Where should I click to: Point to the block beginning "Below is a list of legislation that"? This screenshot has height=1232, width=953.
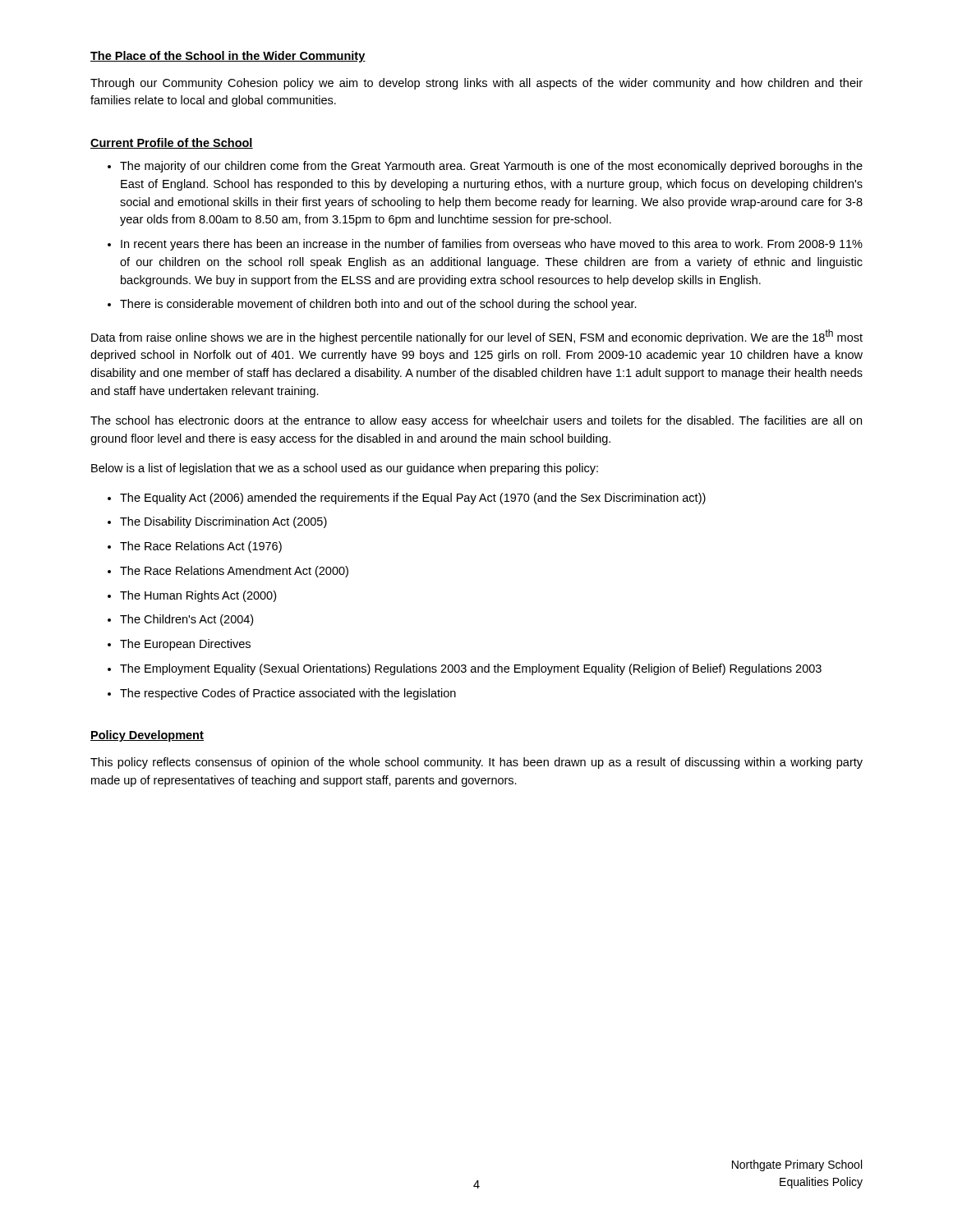[x=476, y=469]
